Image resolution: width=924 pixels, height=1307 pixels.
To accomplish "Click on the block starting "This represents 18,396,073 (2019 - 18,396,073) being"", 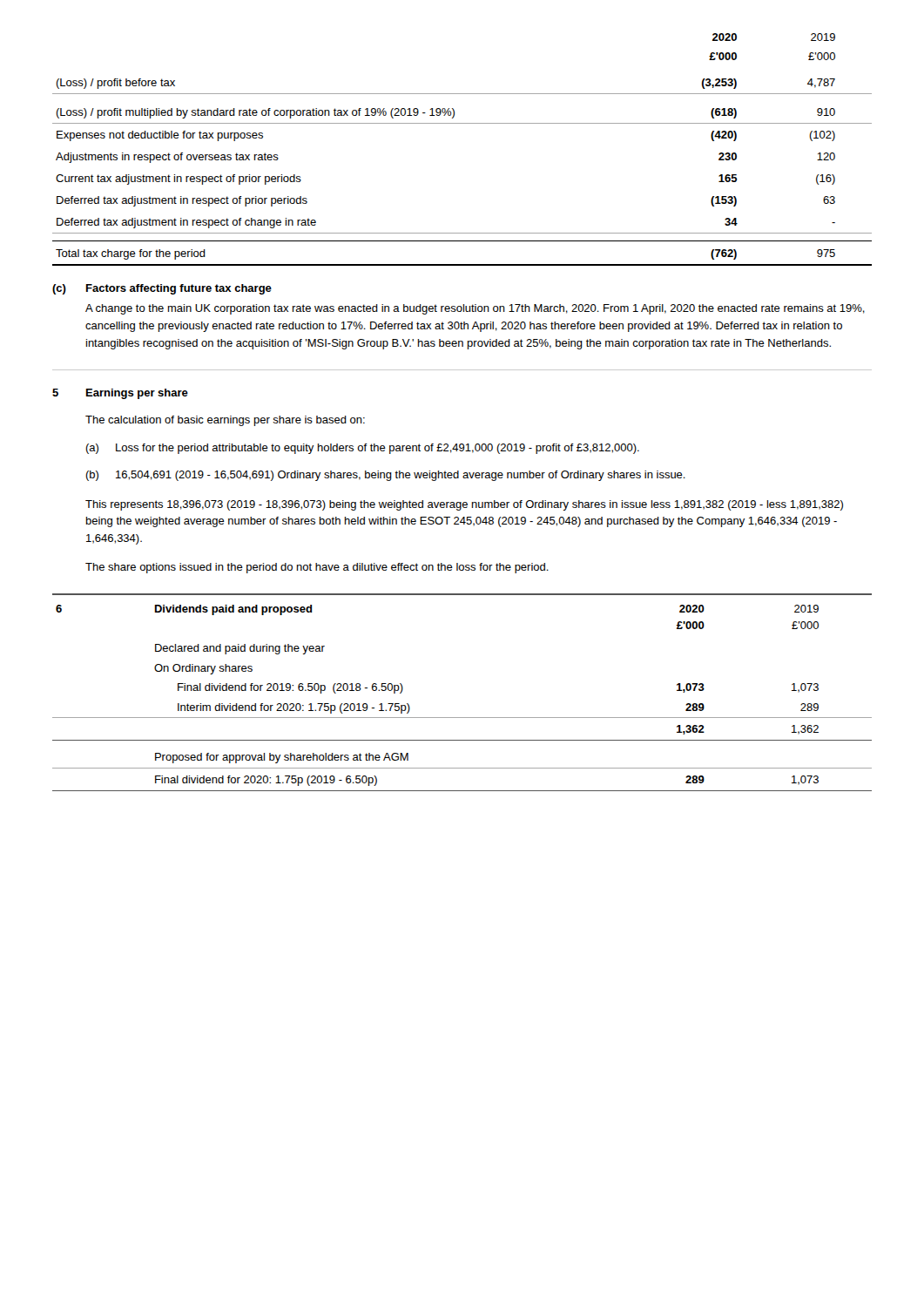I will click(x=465, y=521).
